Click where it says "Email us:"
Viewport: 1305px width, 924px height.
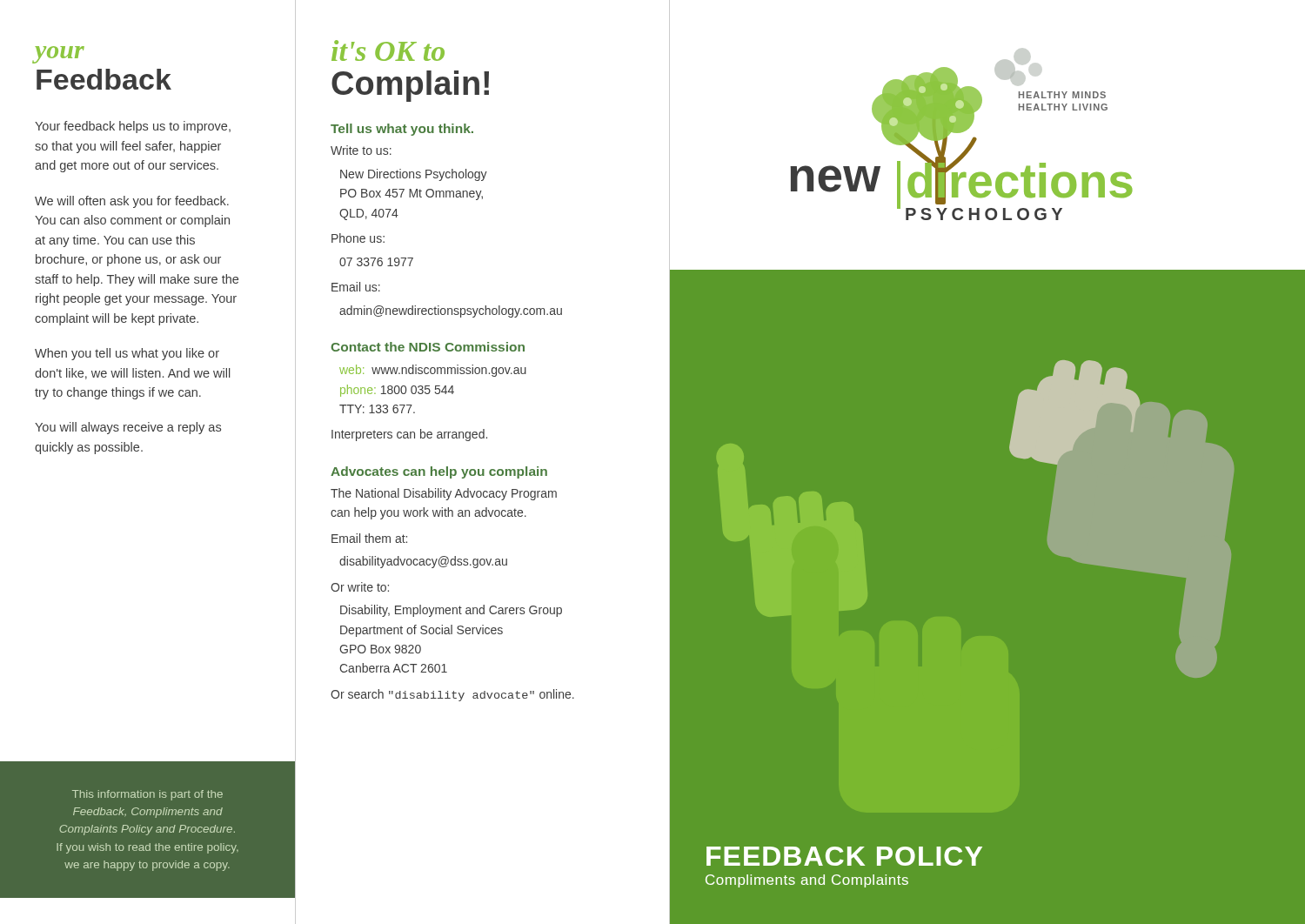point(356,287)
